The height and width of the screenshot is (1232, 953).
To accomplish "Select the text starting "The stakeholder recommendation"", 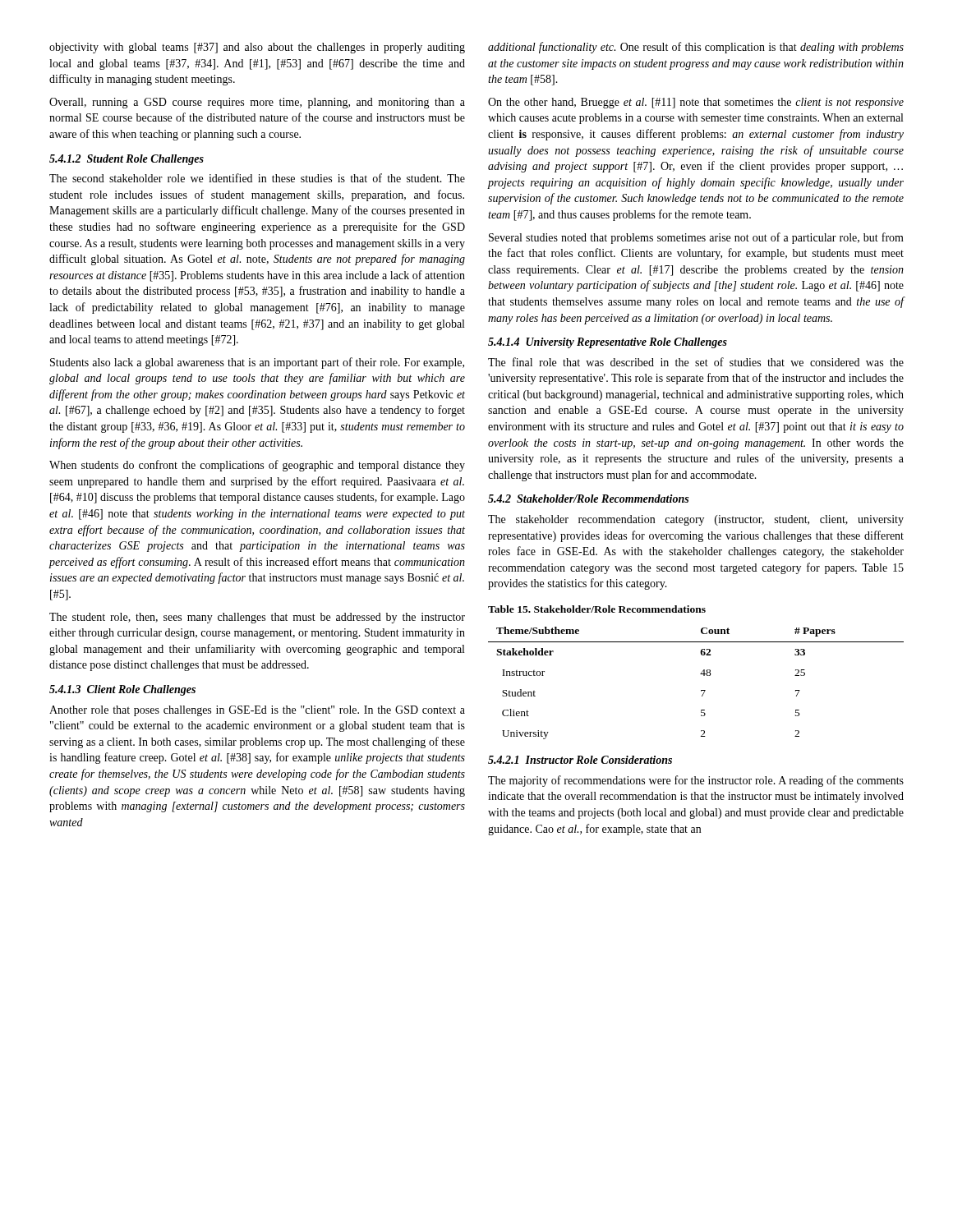I will 696,552.
